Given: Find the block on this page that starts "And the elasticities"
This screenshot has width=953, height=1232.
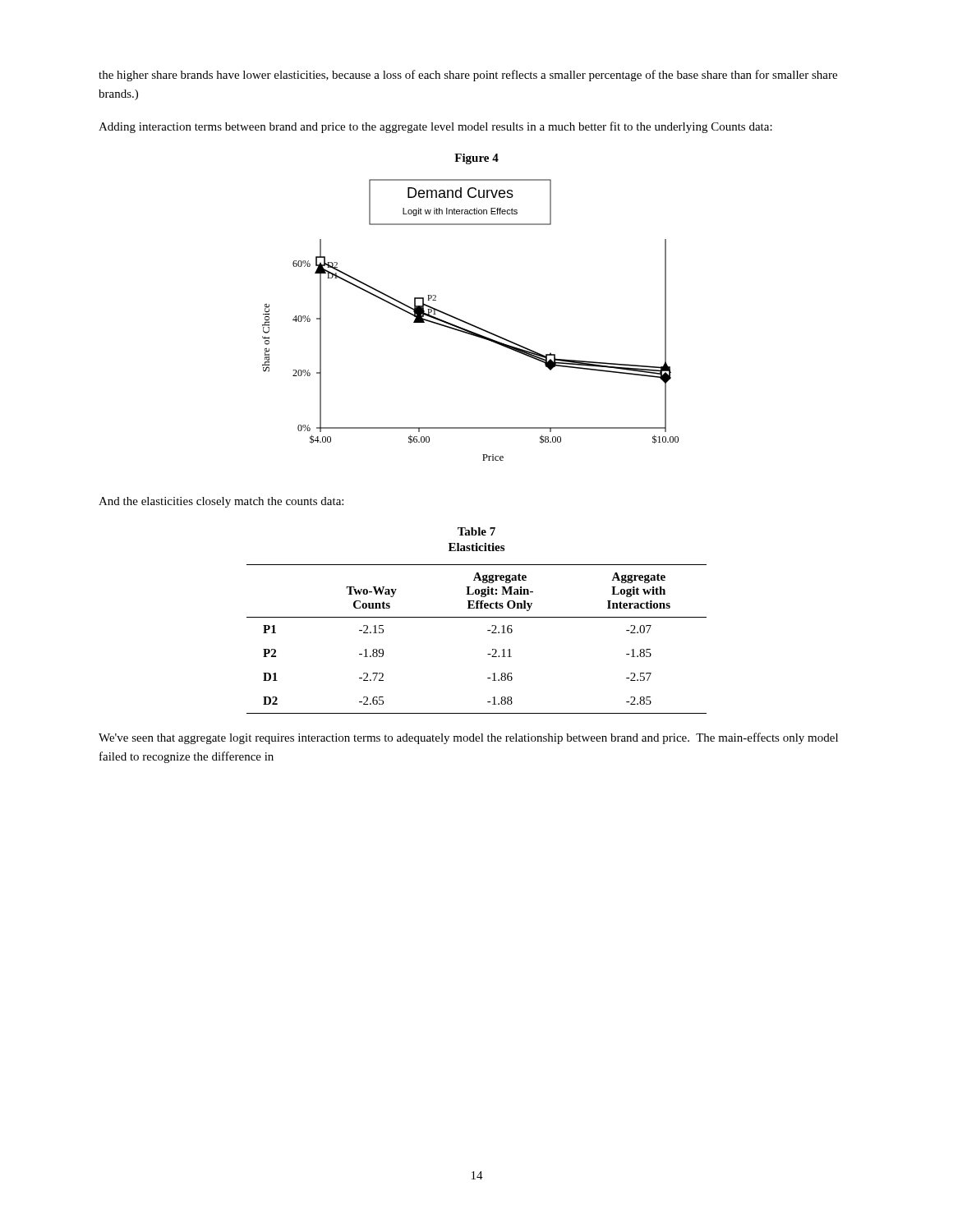Looking at the screenshot, I should (222, 501).
